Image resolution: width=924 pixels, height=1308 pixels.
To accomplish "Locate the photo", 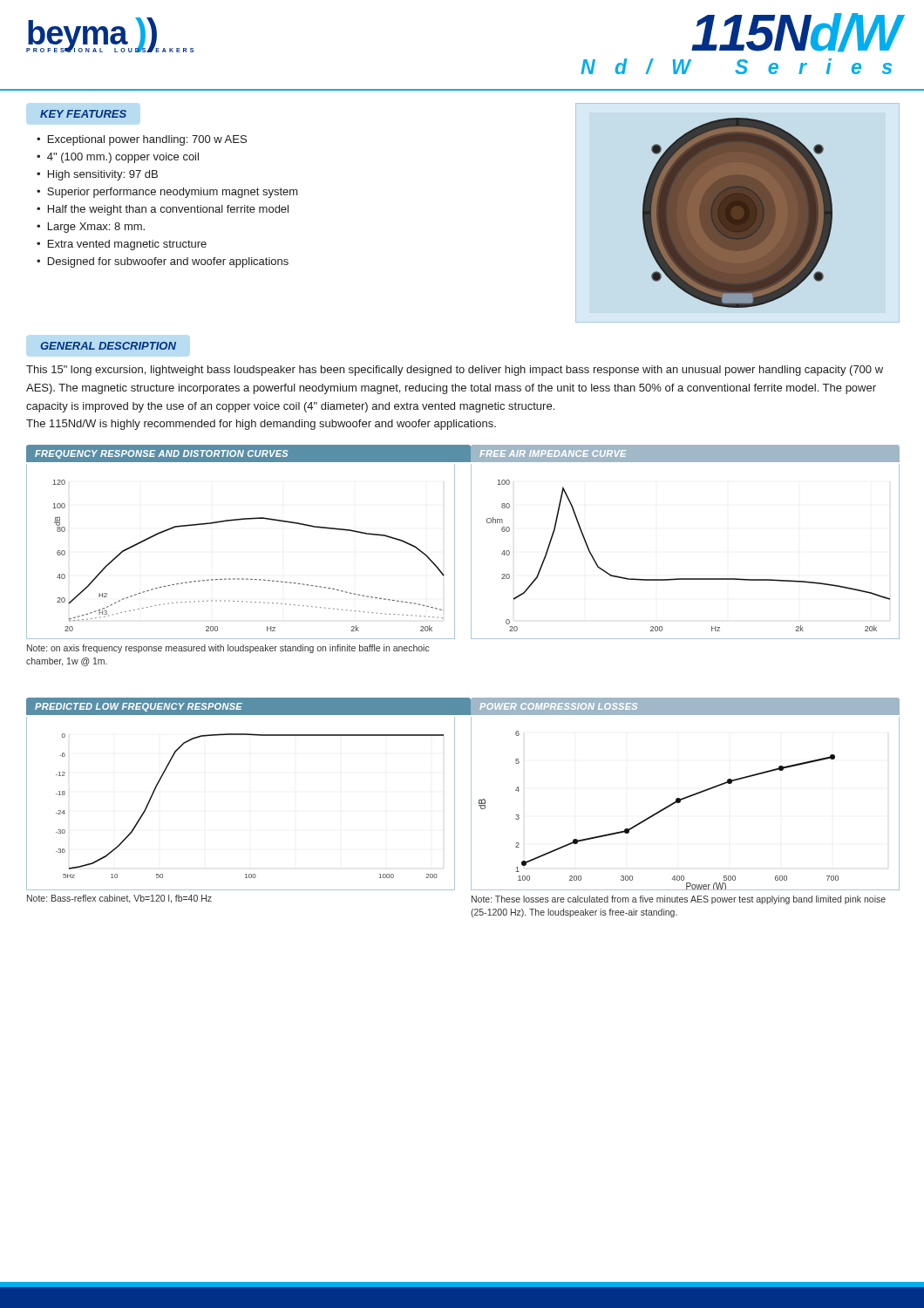I will pyautogui.click(x=737, y=213).
